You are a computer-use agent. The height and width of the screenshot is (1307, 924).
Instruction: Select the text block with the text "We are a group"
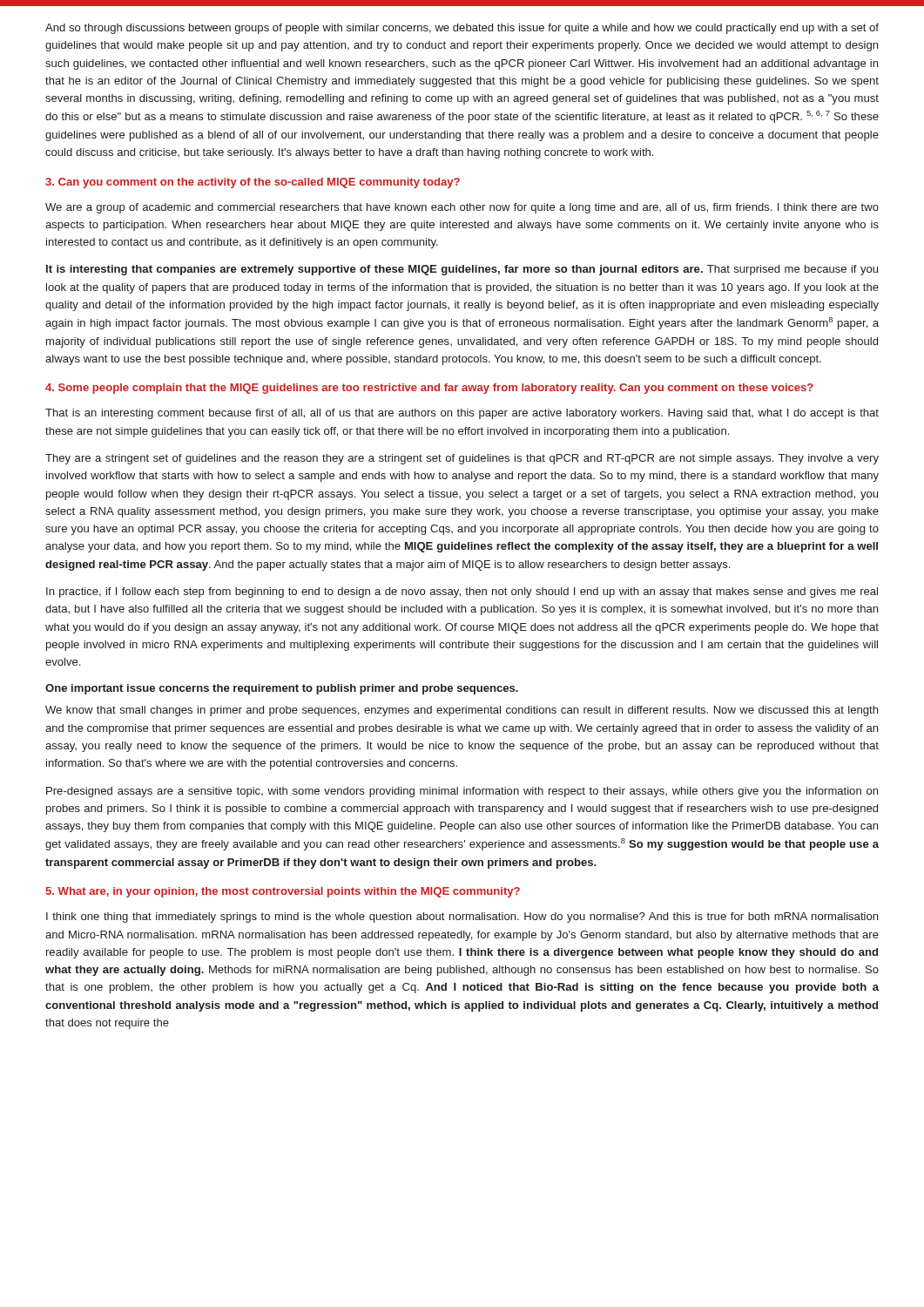(x=462, y=224)
